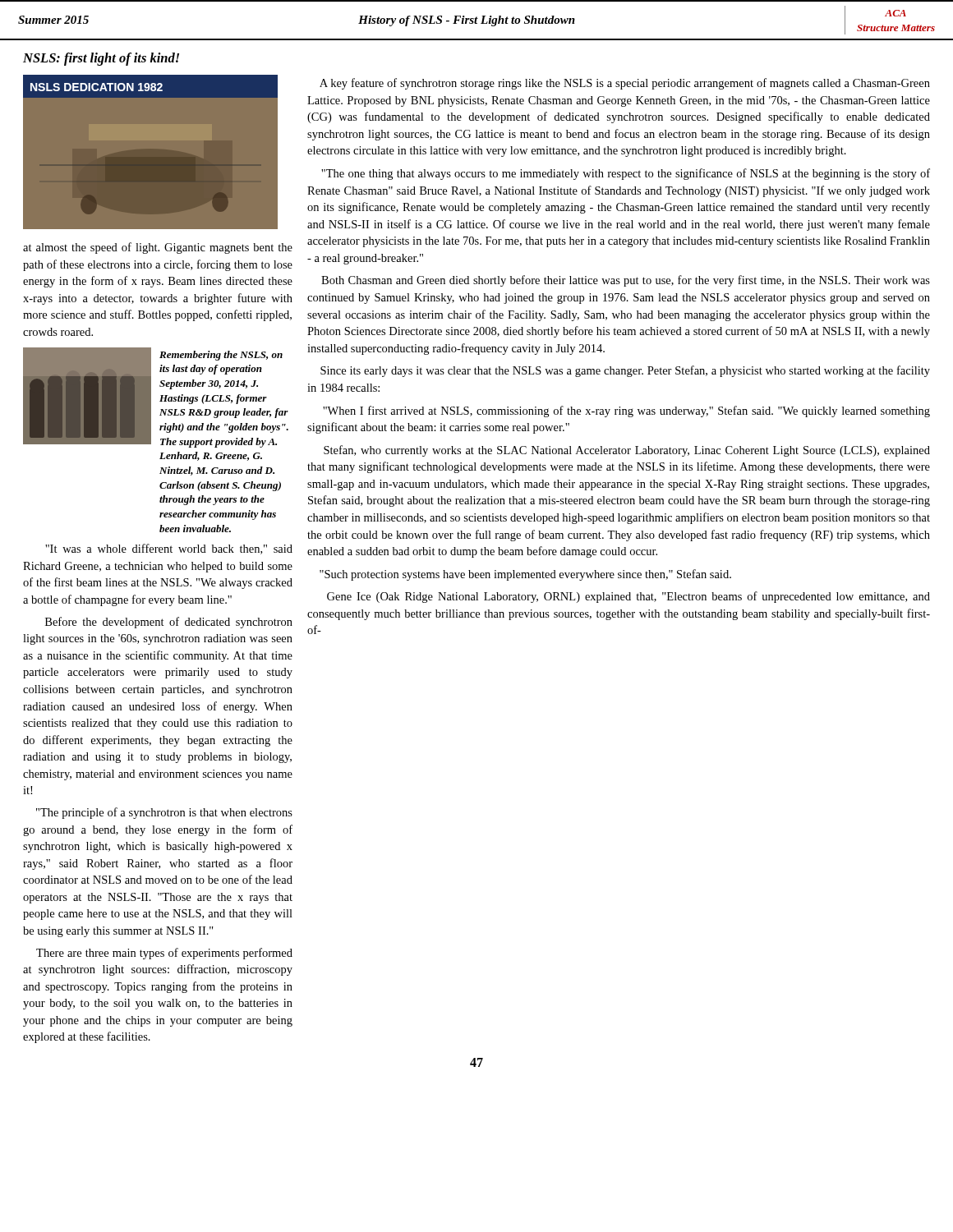
Task: Locate the section header with the text "NSLS: first light of its kind!"
Action: point(101,58)
